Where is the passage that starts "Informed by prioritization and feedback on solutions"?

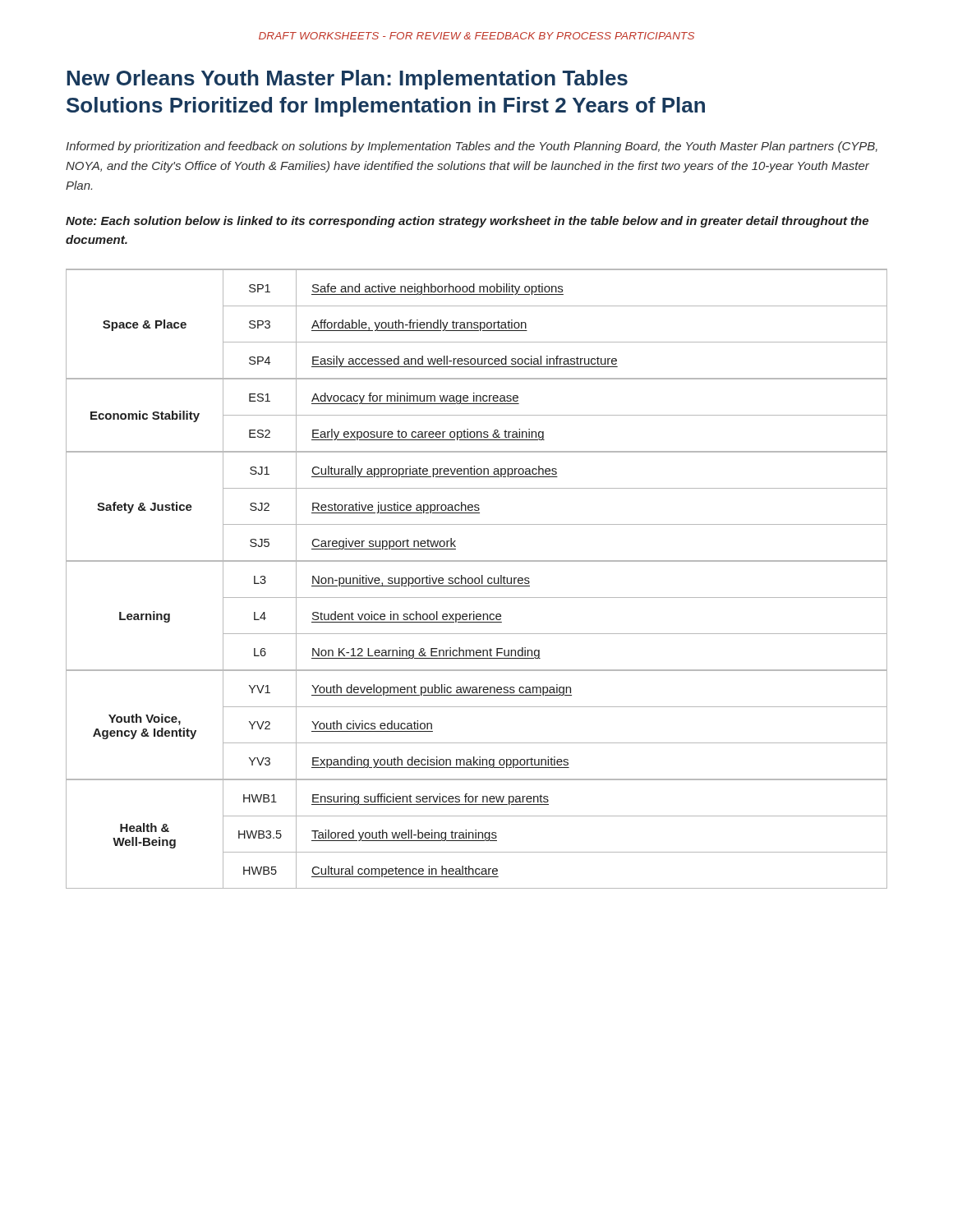tap(472, 165)
